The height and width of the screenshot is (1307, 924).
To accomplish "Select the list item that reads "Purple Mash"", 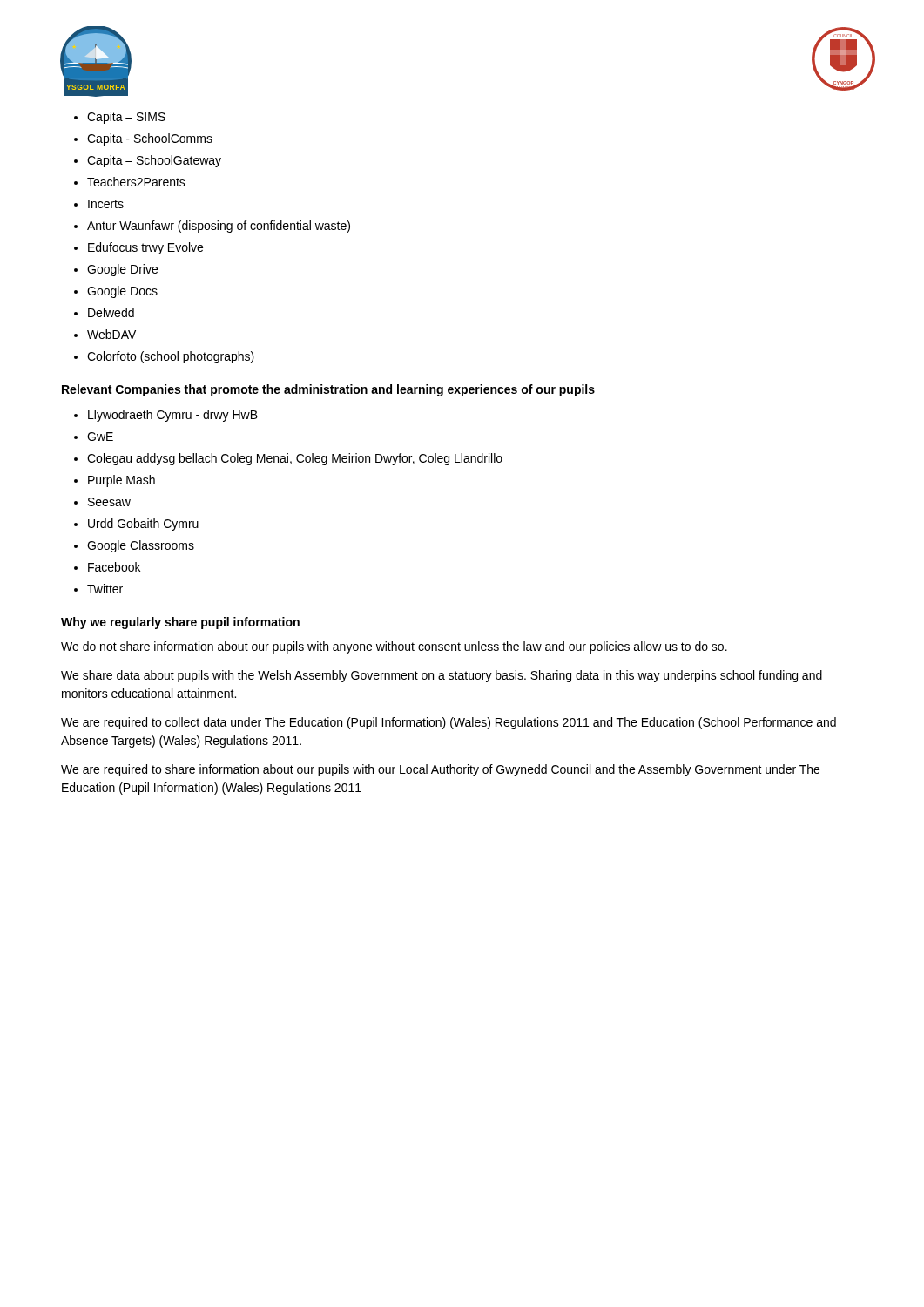I will click(121, 481).
